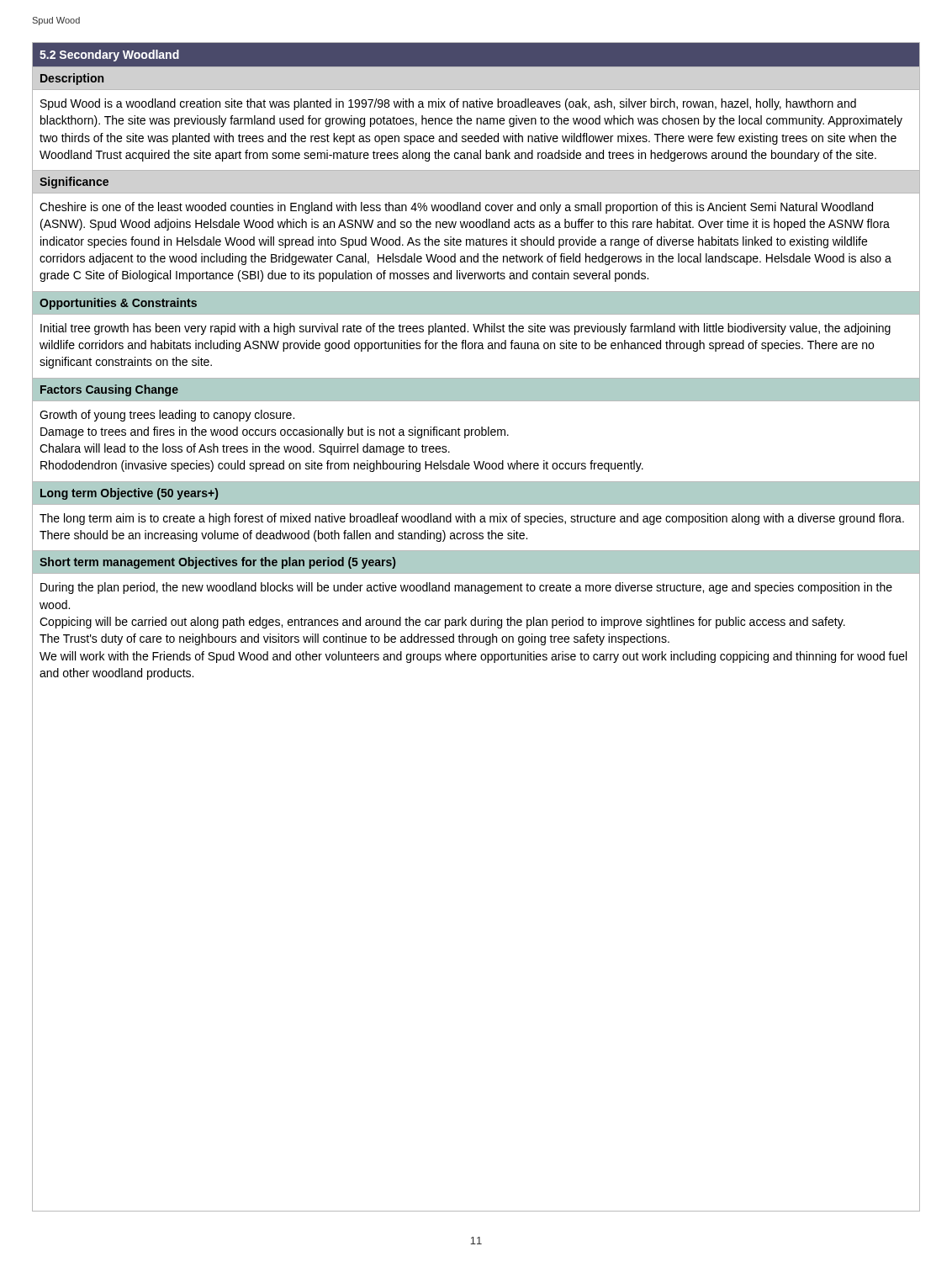This screenshot has height=1262, width=952.
Task: Where is the passage that starts "Cheshire is one"?
Action: tap(465, 241)
